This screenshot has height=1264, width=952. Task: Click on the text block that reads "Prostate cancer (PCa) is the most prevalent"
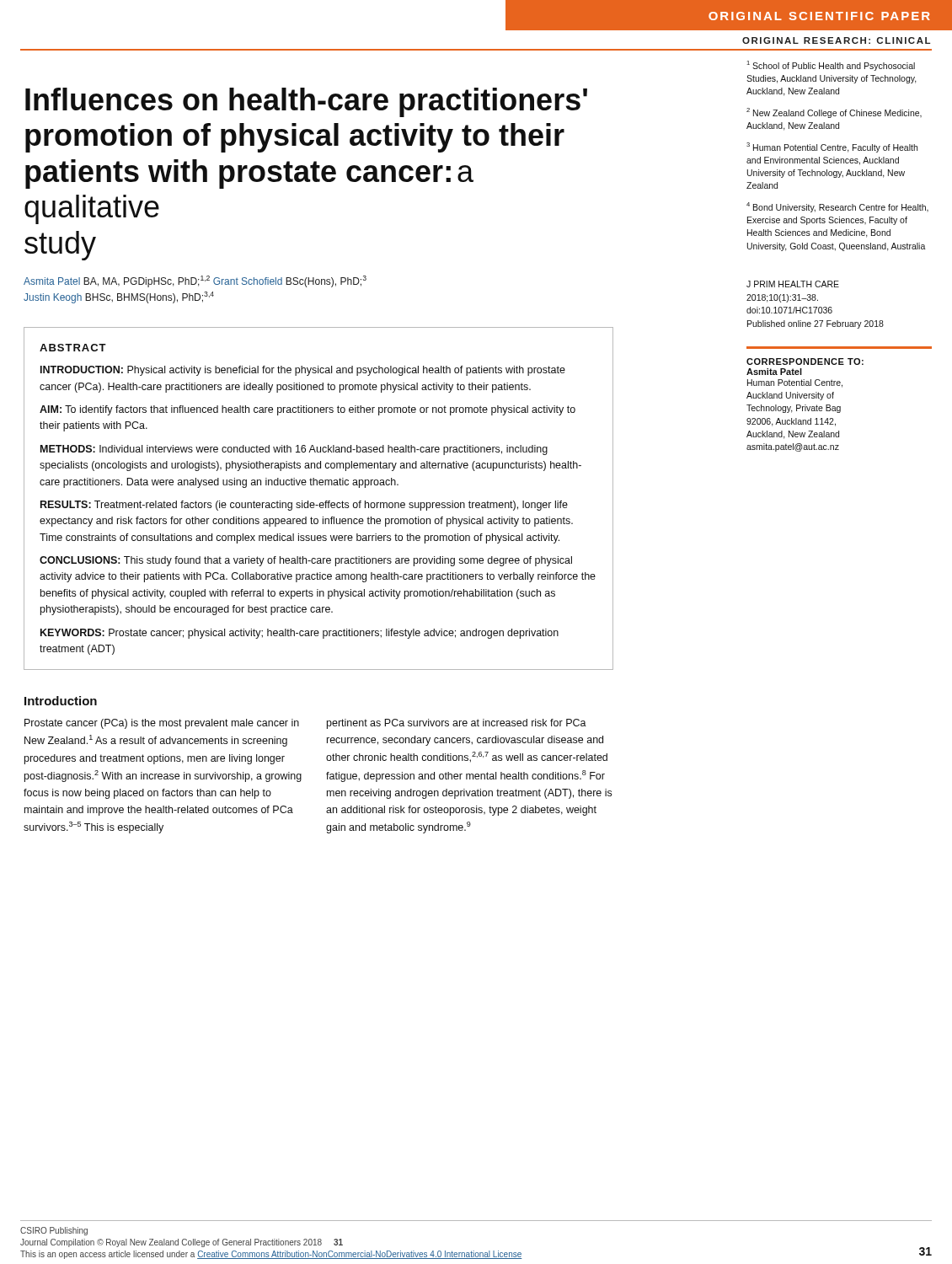163,775
